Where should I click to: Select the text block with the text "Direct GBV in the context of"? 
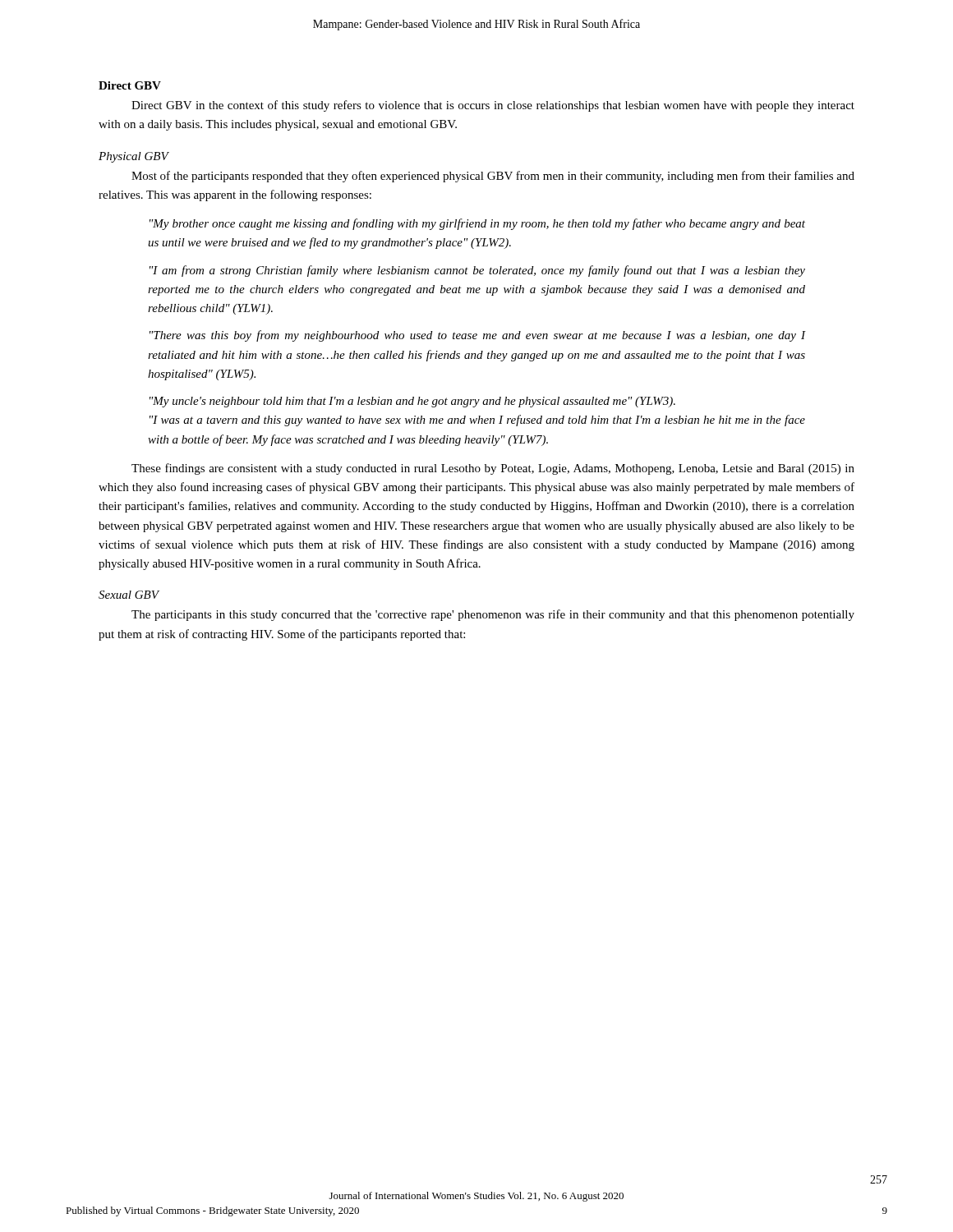tap(476, 115)
